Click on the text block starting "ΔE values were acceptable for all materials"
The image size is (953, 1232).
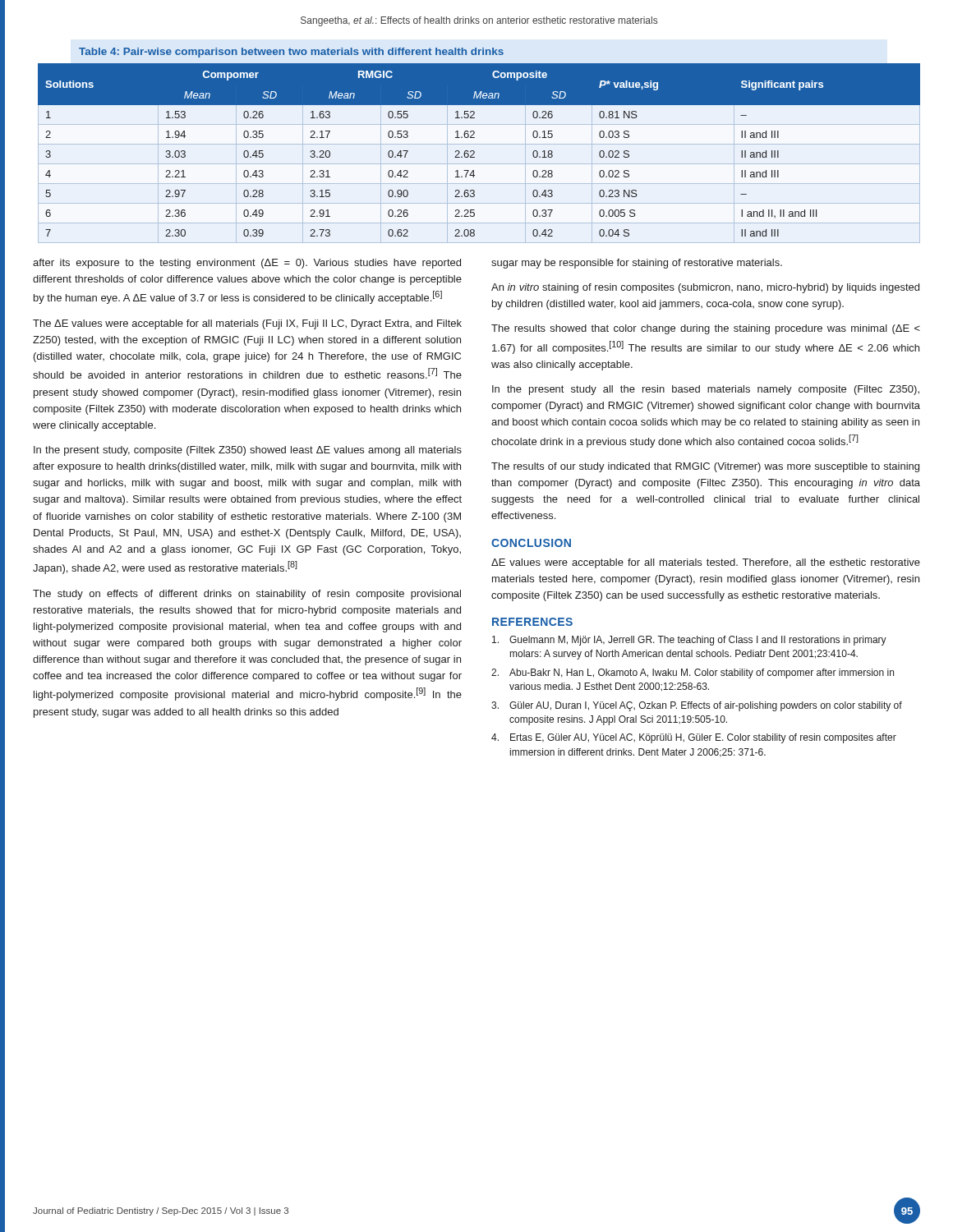pos(706,578)
